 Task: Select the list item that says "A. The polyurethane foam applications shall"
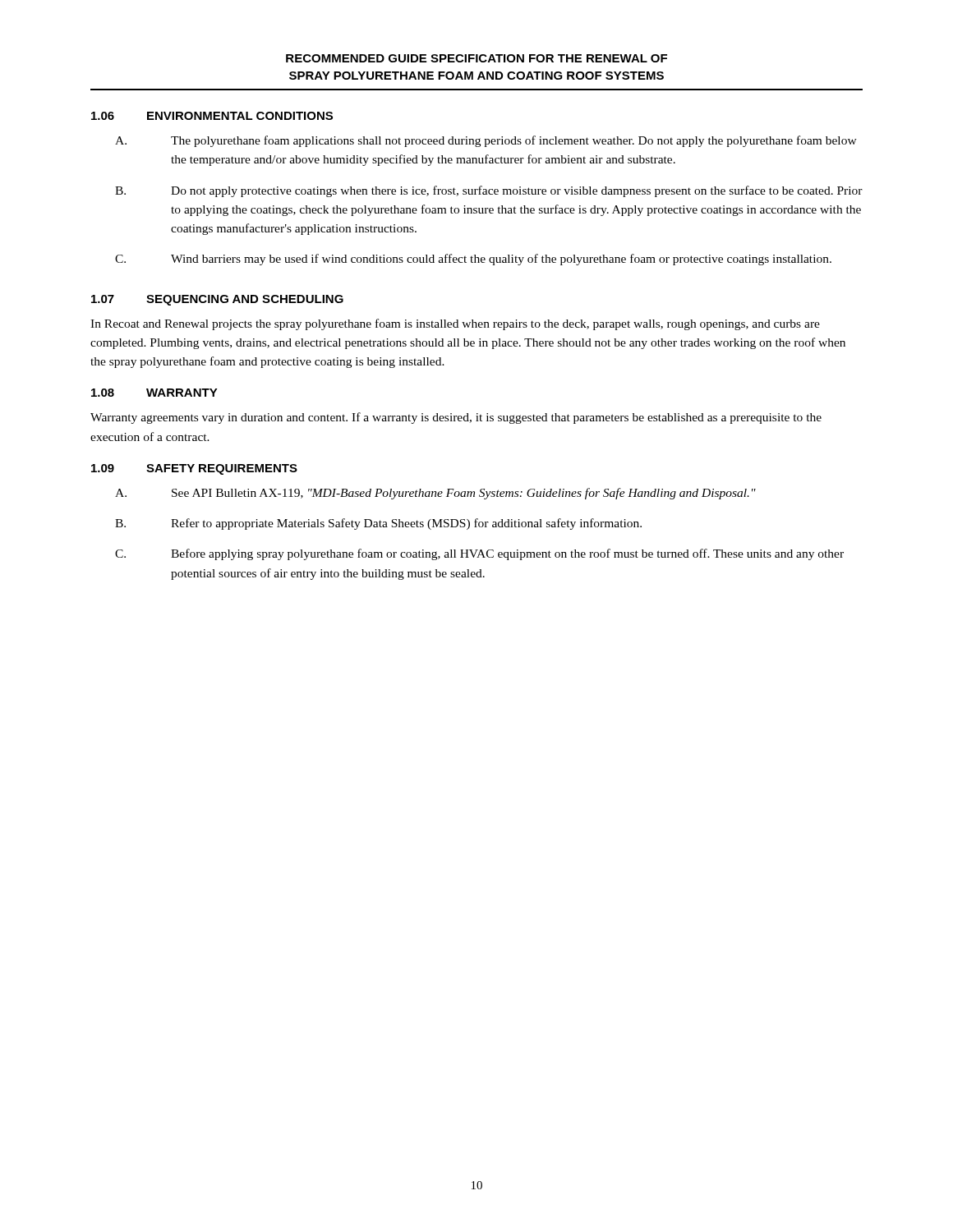coord(476,150)
